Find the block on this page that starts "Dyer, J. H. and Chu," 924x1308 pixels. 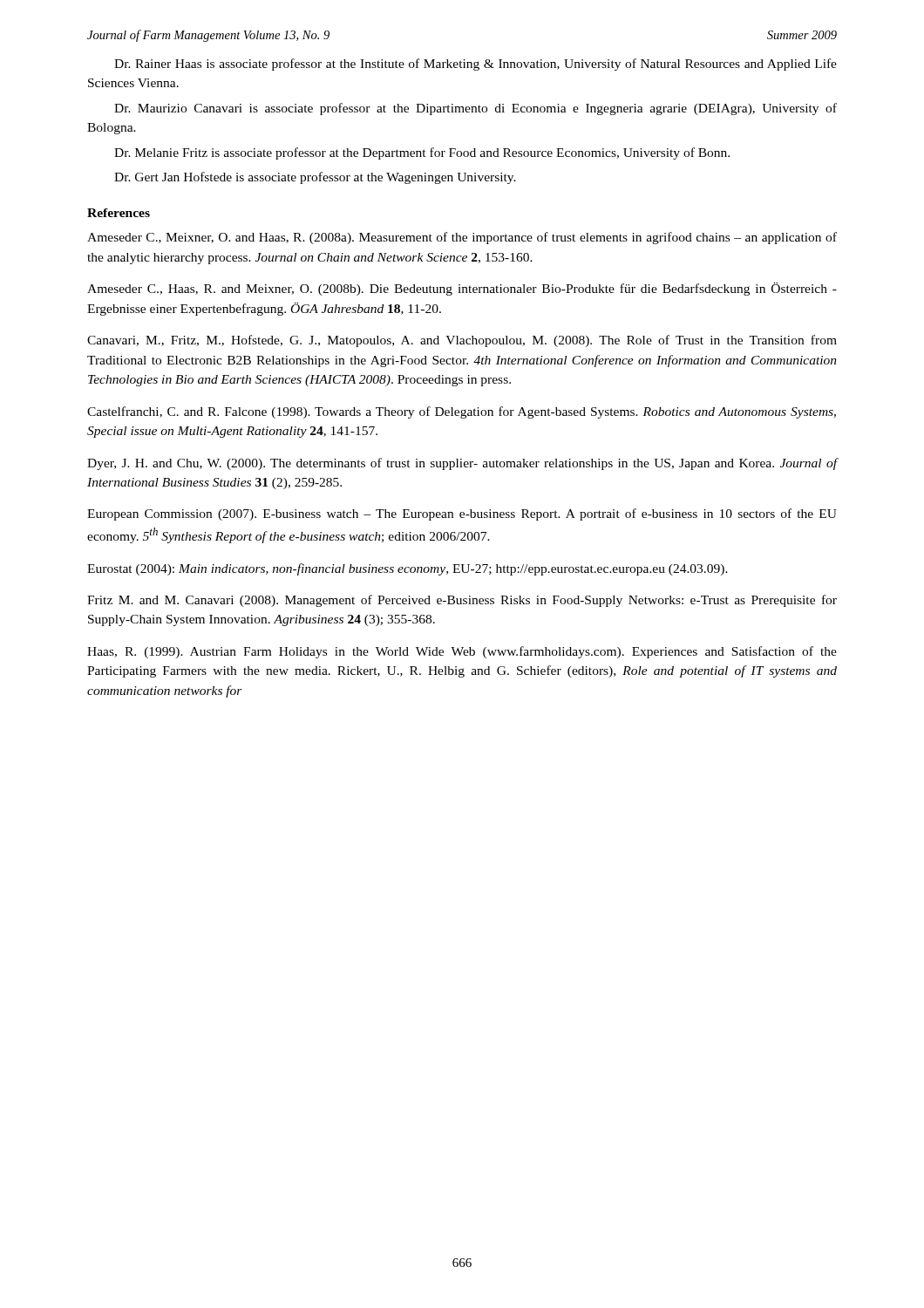pyautogui.click(x=462, y=472)
